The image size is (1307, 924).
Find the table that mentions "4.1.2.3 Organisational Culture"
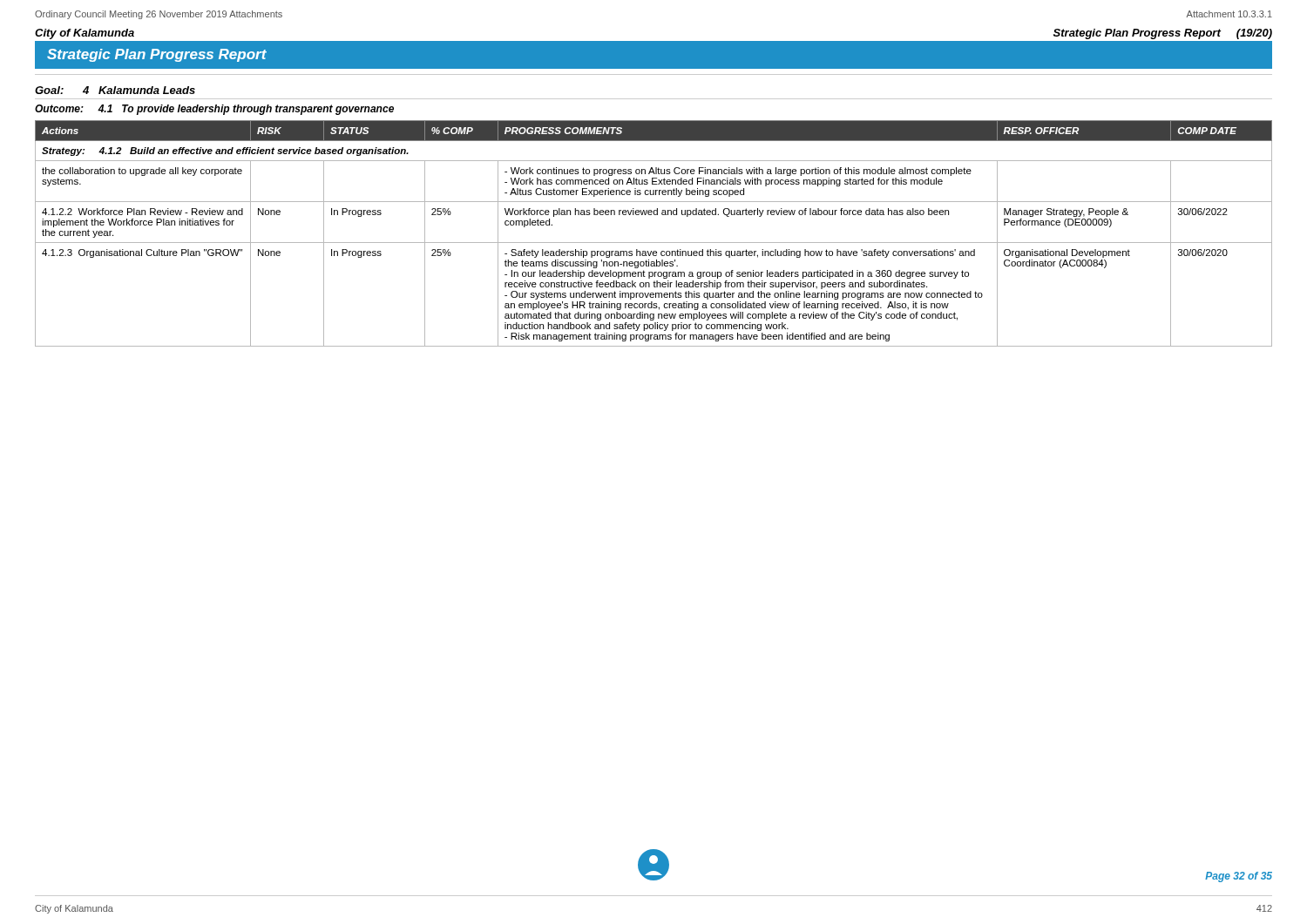(654, 233)
